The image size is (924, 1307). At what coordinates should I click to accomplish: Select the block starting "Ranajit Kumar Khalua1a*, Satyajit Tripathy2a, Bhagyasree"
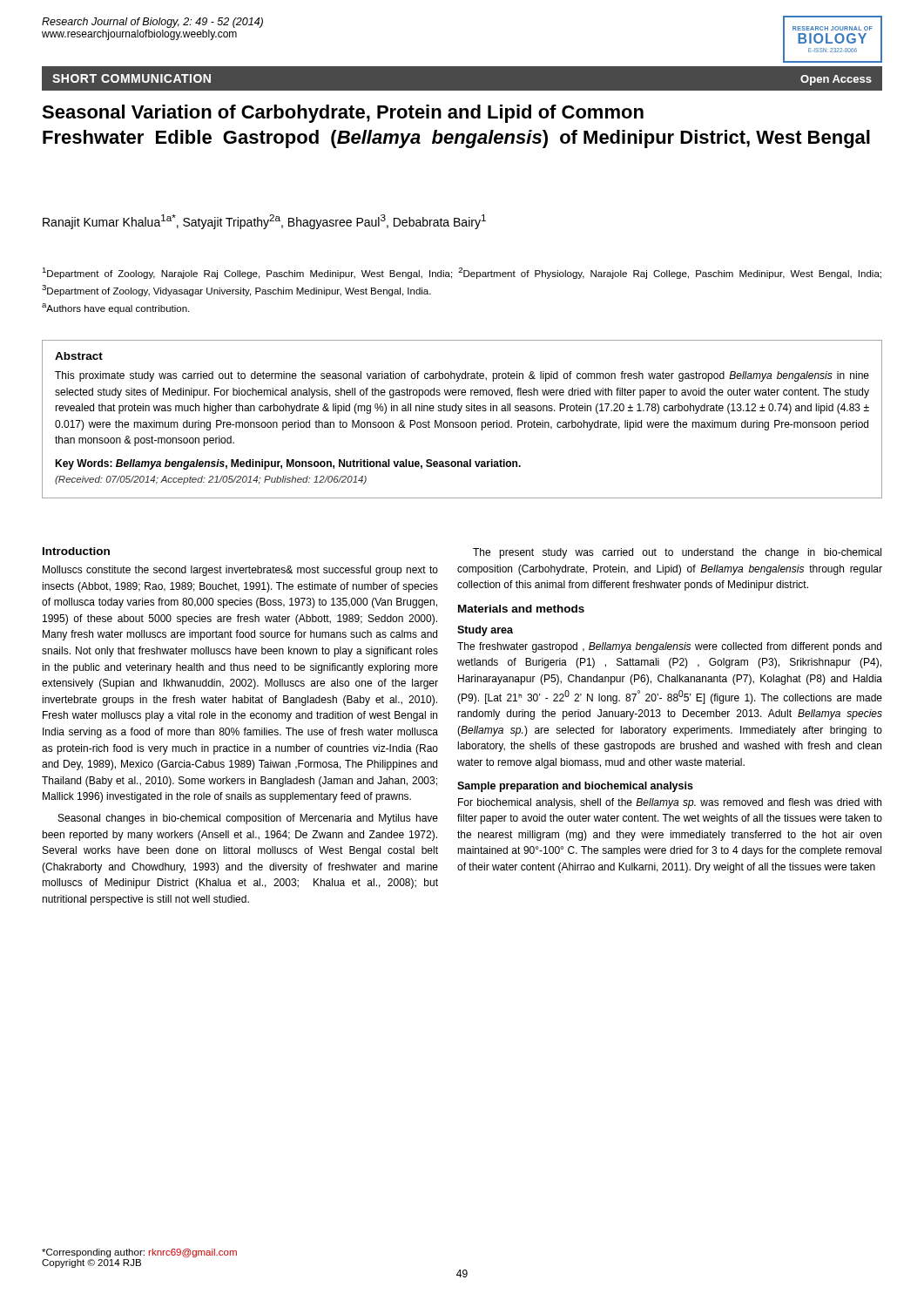(x=264, y=220)
